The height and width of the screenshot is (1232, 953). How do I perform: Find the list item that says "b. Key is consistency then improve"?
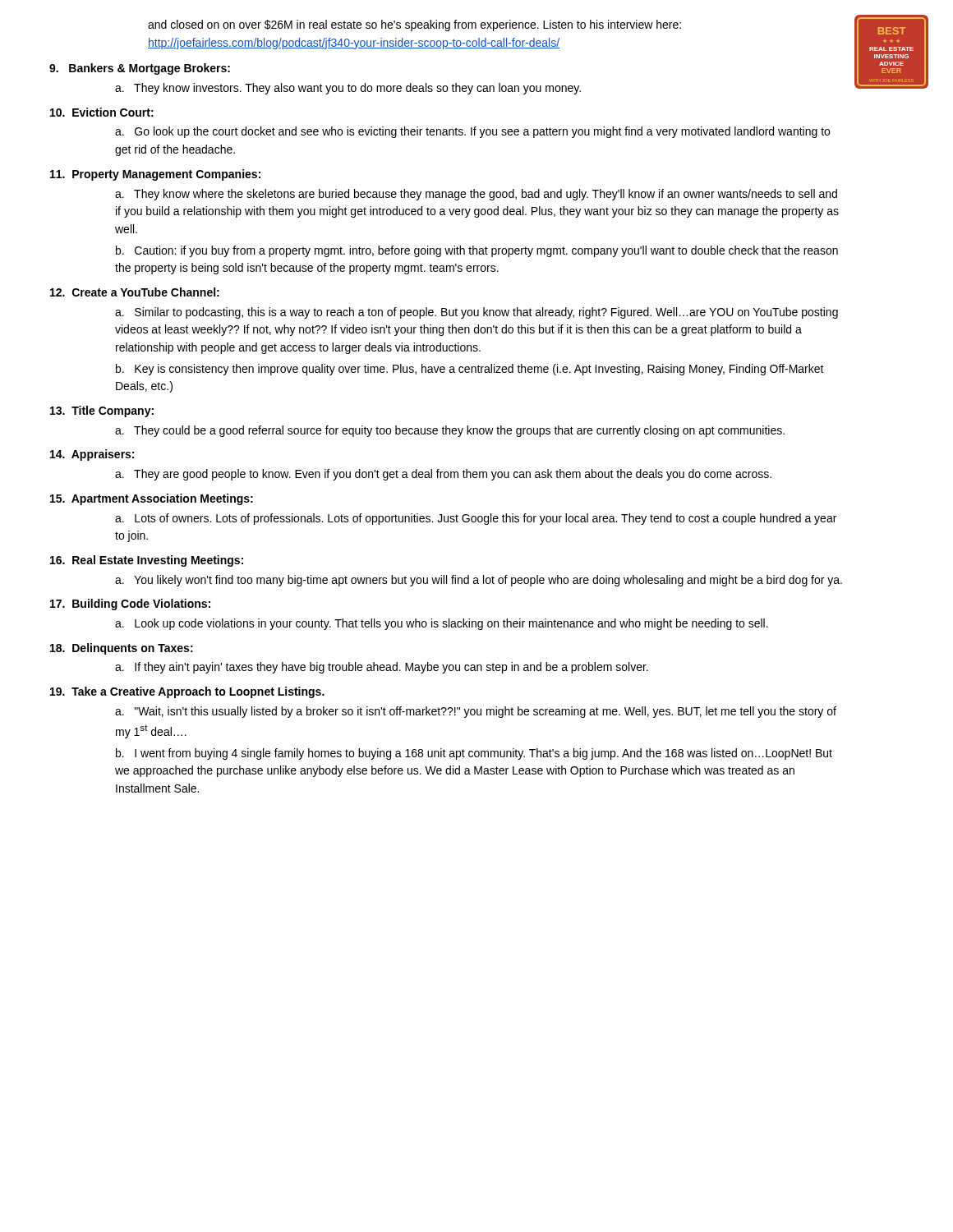469,377
